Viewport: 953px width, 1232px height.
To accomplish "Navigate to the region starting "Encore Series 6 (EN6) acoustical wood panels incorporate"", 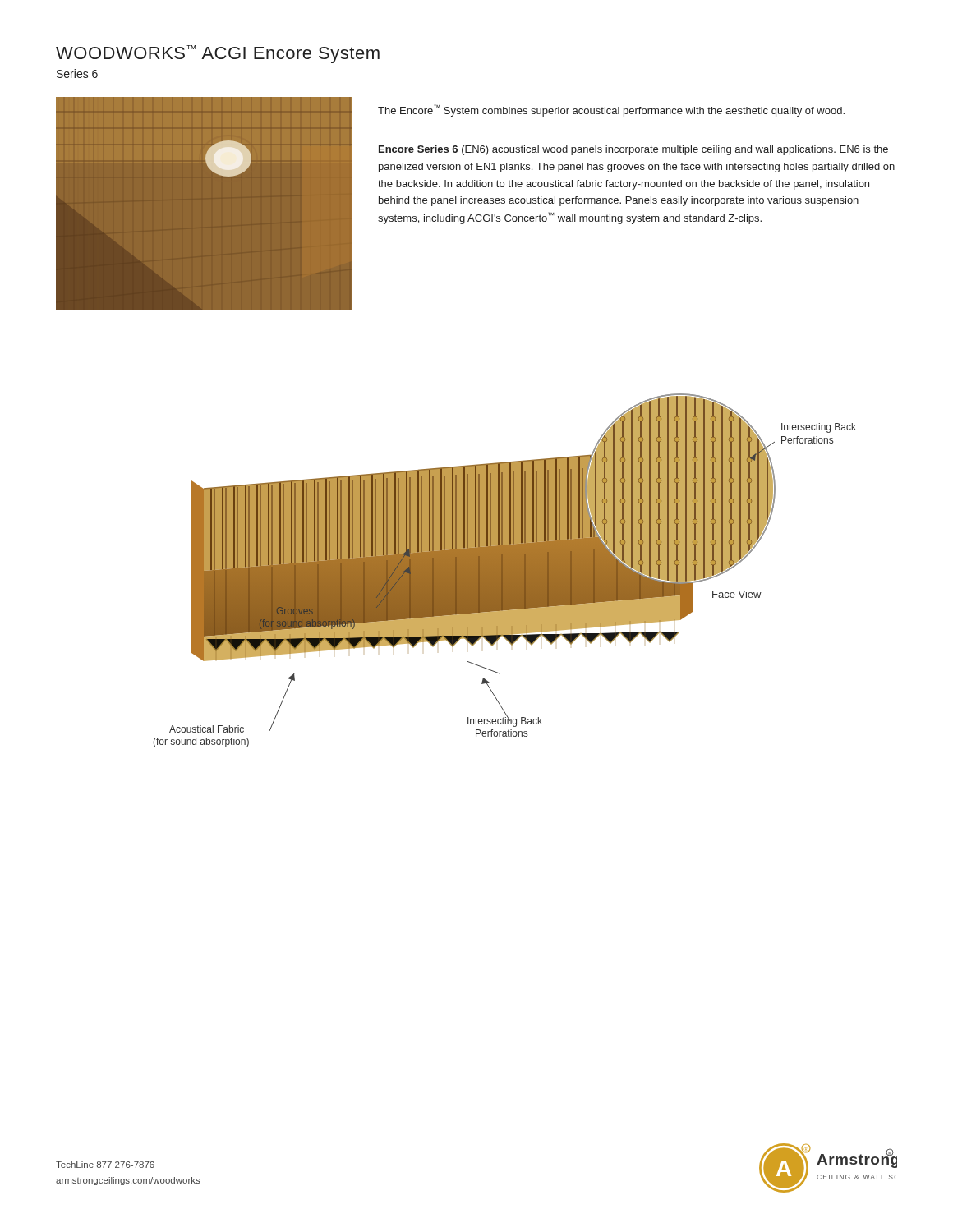I will (x=636, y=184).
